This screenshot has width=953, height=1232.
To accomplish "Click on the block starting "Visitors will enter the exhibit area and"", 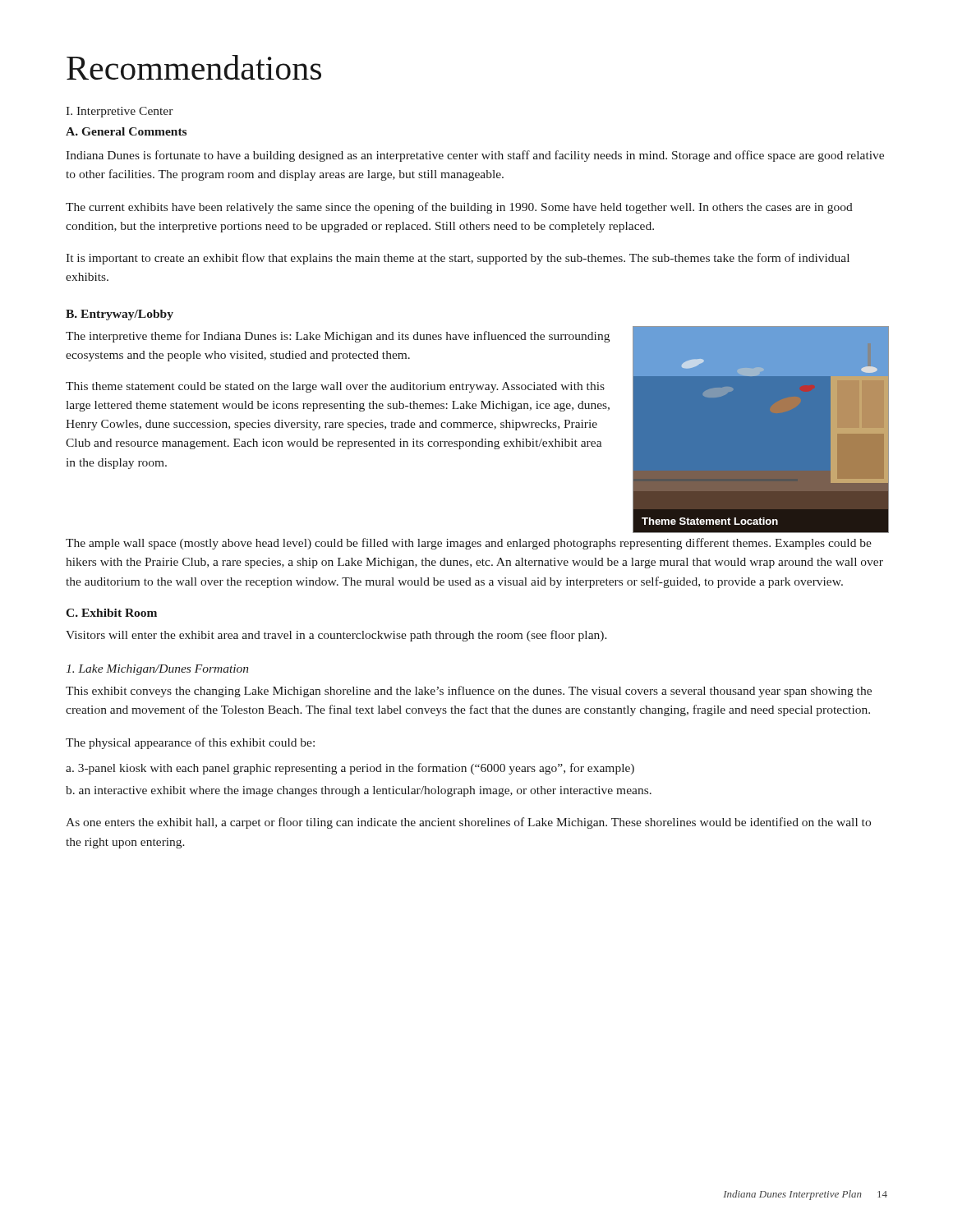I will (x=337, y=635).
